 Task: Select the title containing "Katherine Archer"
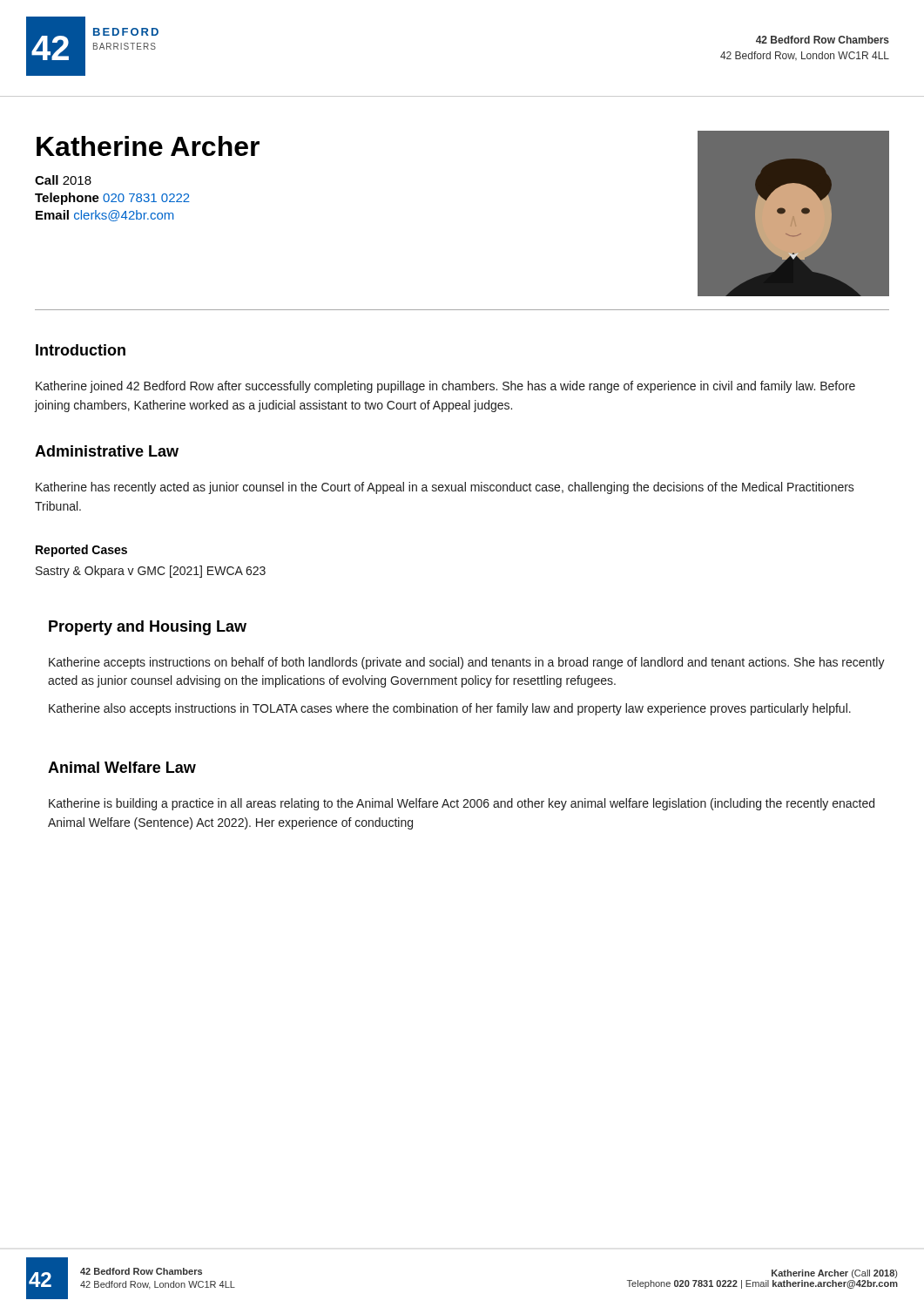point(147,147)
